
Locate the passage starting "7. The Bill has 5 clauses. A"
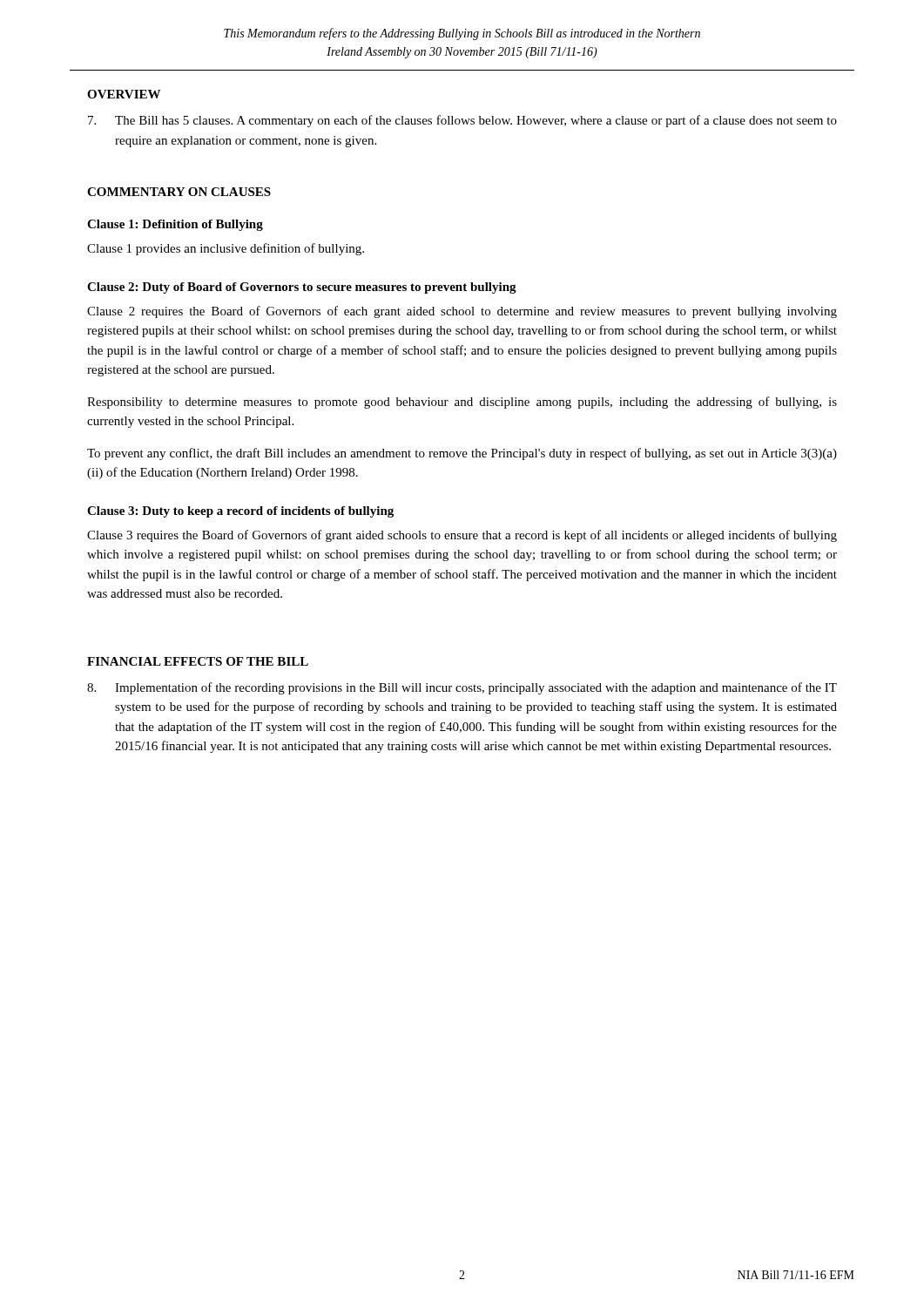pos(462,130)
